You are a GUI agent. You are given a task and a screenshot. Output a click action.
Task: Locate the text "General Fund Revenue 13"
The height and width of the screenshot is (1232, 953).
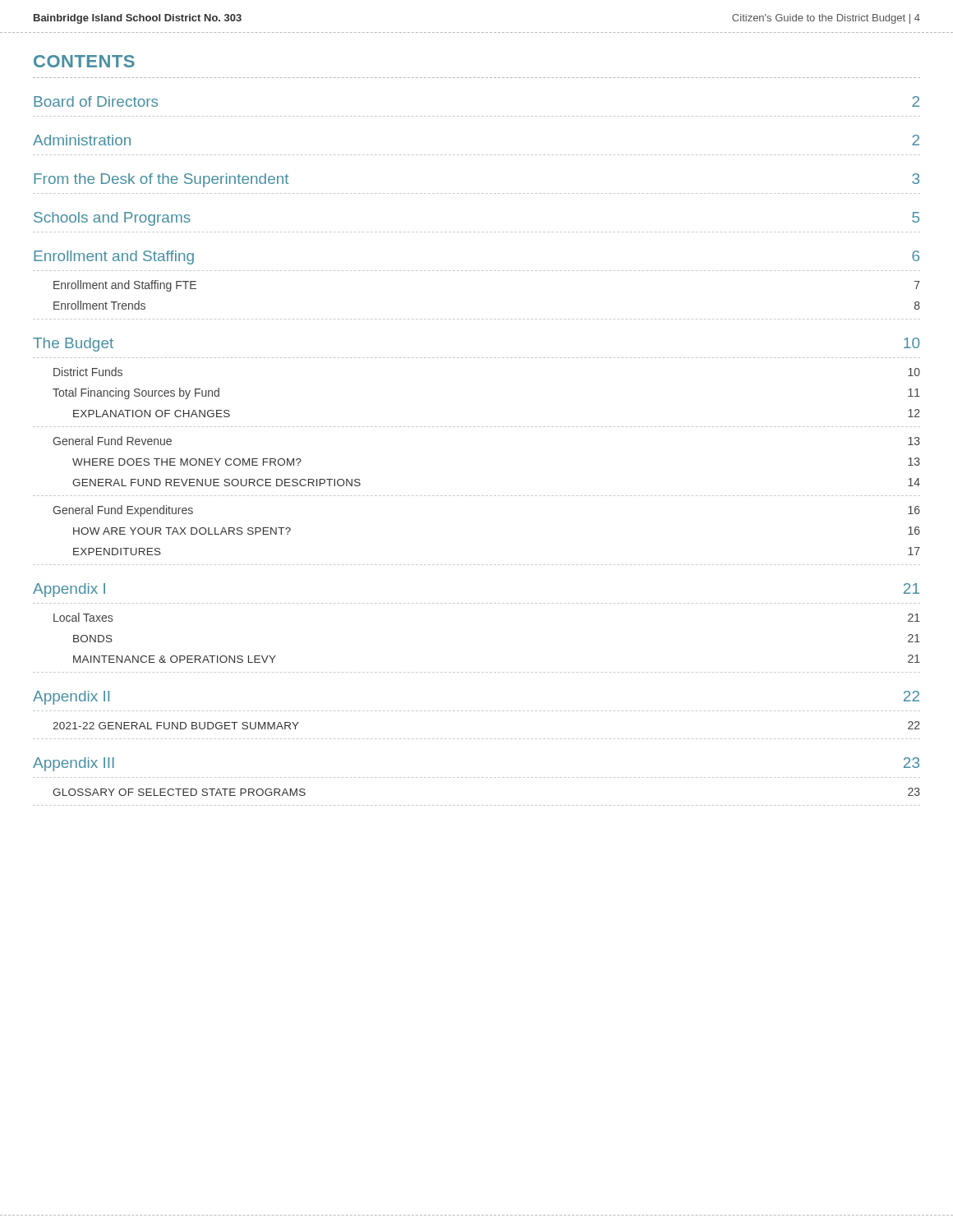point(112,441)
